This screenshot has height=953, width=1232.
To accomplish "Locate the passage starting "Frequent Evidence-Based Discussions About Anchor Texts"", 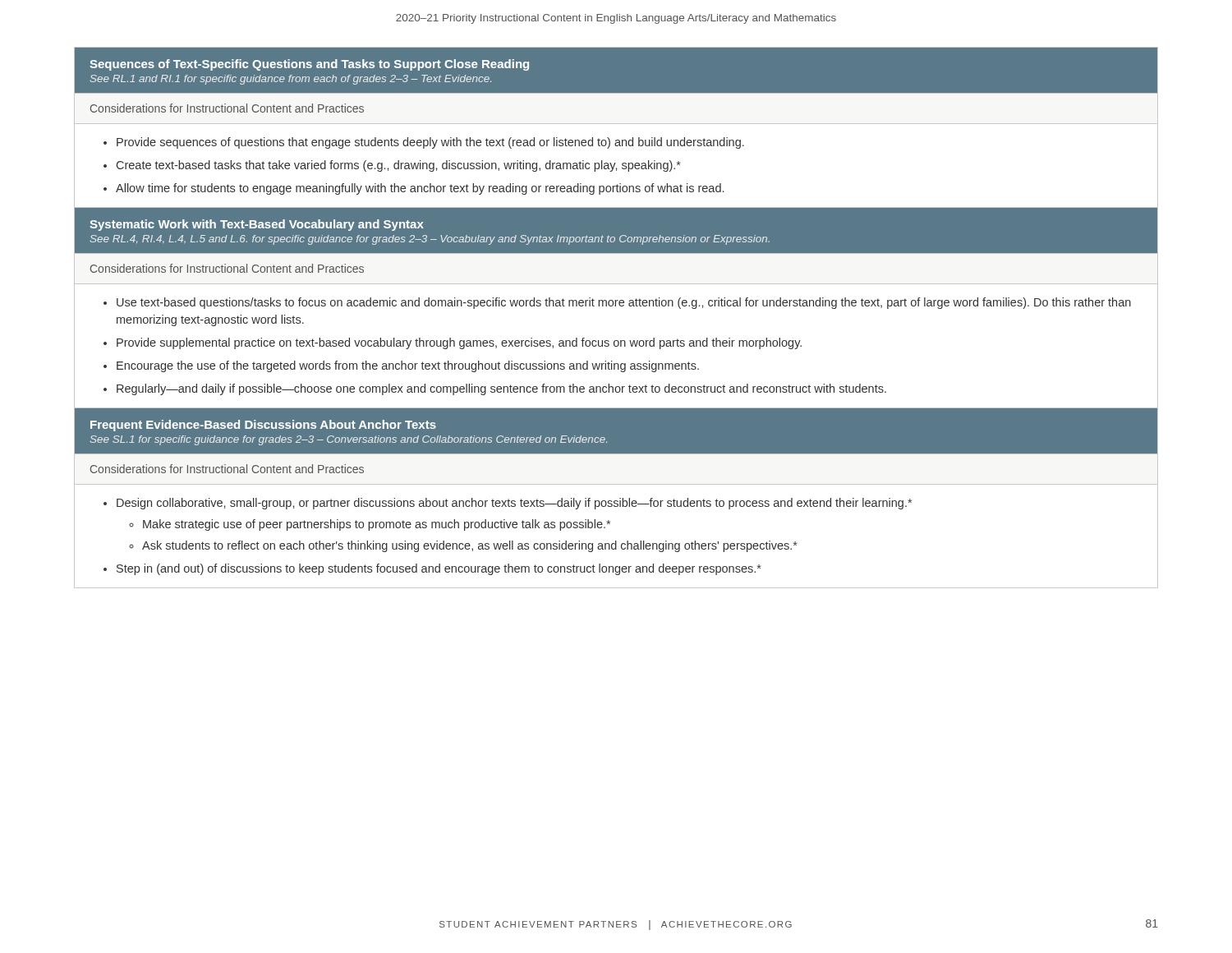I will (x=263, y=426).
